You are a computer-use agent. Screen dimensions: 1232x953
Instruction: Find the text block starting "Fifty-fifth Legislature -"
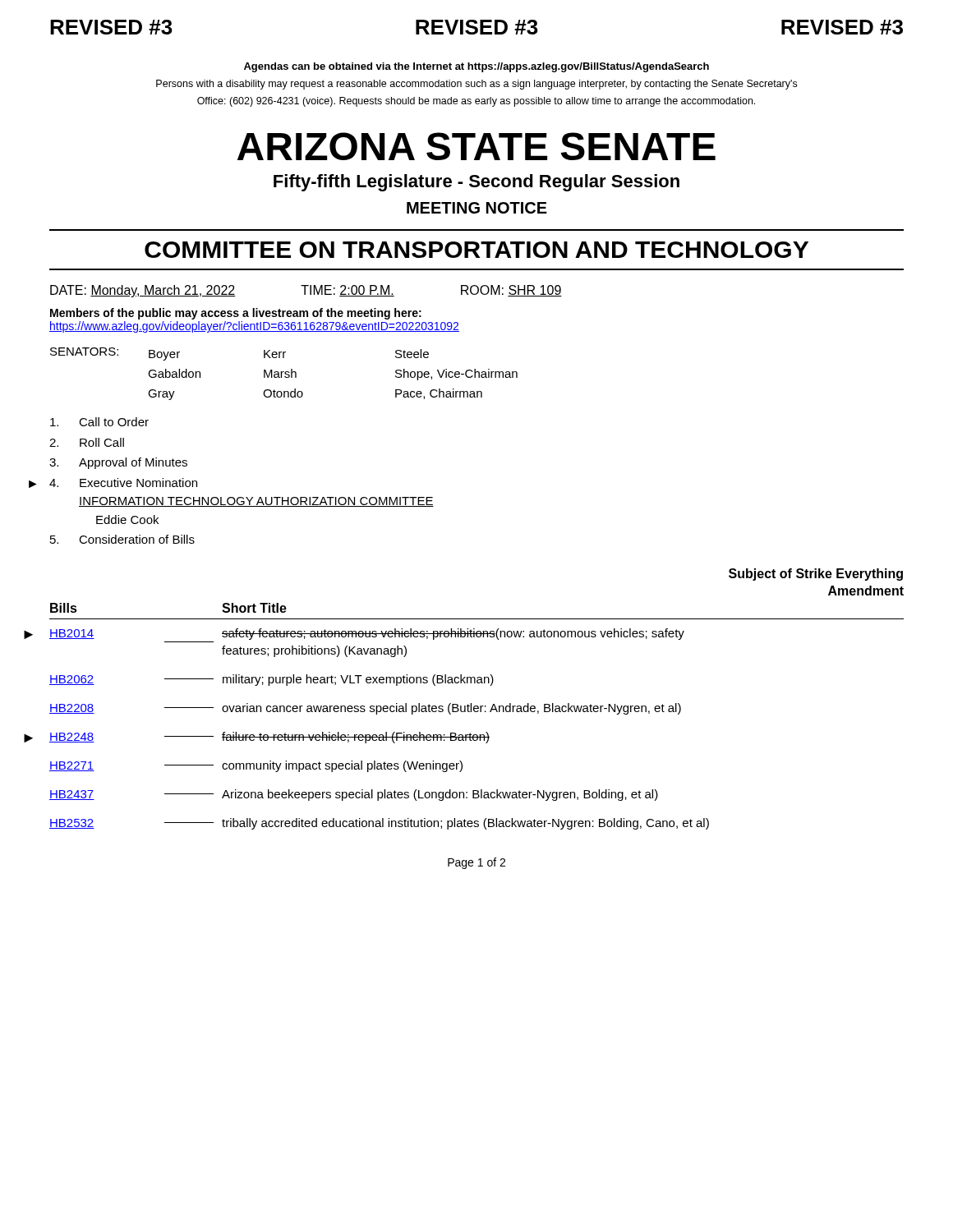coord(476,181)
